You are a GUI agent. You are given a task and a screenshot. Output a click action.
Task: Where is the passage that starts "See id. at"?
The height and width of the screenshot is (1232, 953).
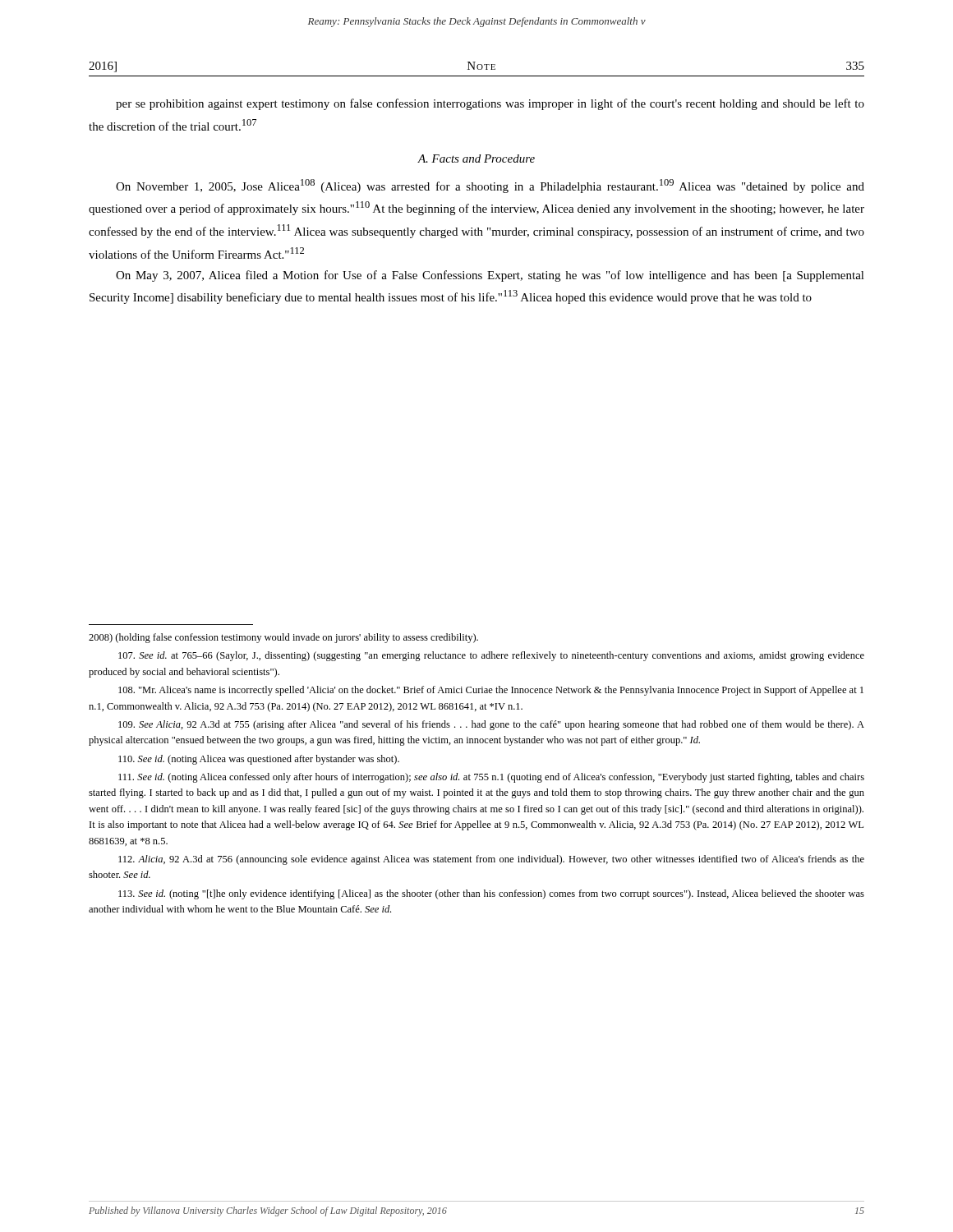click(x=476, y=664)
